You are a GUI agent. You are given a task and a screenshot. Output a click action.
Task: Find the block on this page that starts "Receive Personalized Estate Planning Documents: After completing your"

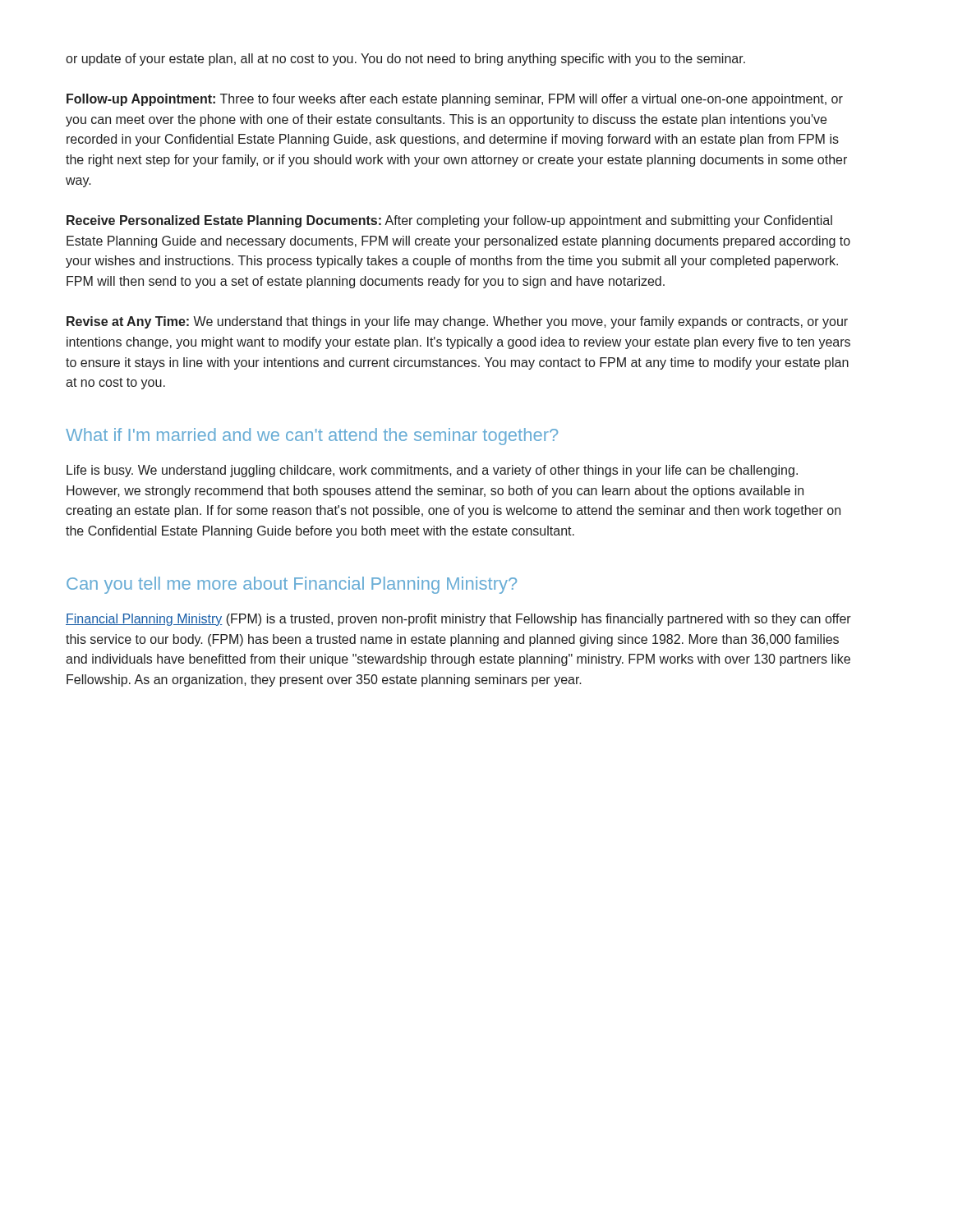coord(458,251)
